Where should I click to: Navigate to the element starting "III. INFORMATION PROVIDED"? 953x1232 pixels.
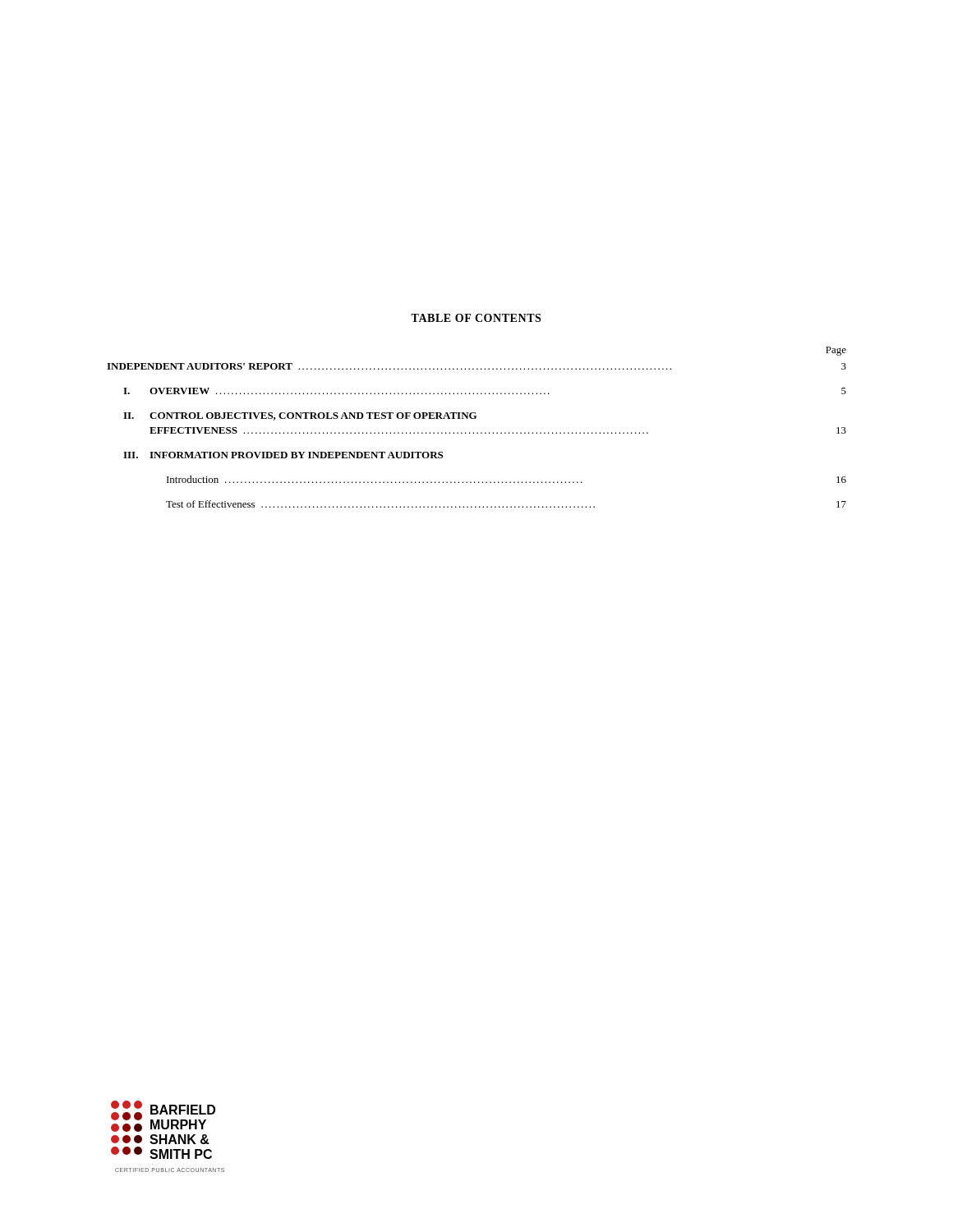click(283, 455)
